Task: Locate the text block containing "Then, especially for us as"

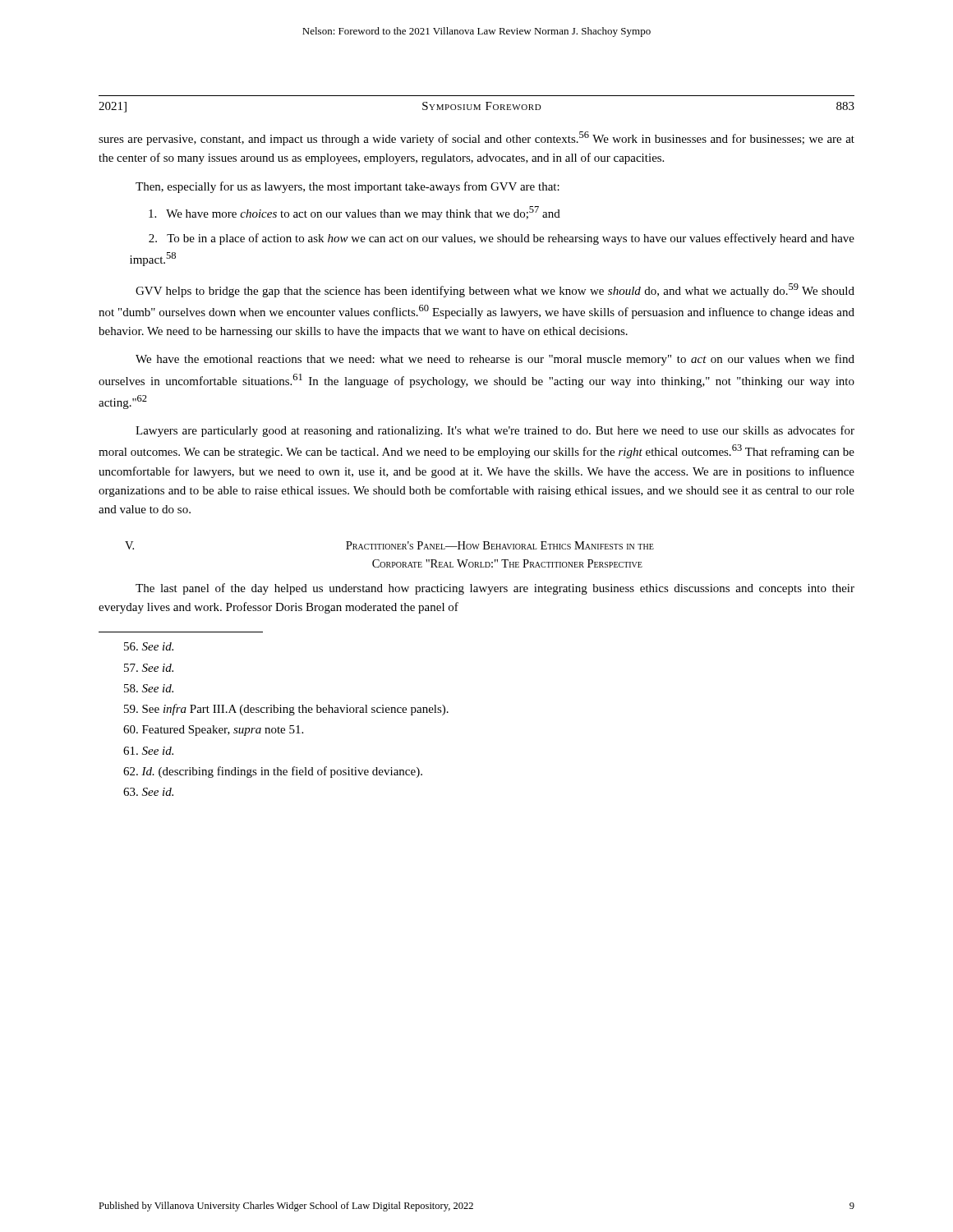Action: point(476,187)
